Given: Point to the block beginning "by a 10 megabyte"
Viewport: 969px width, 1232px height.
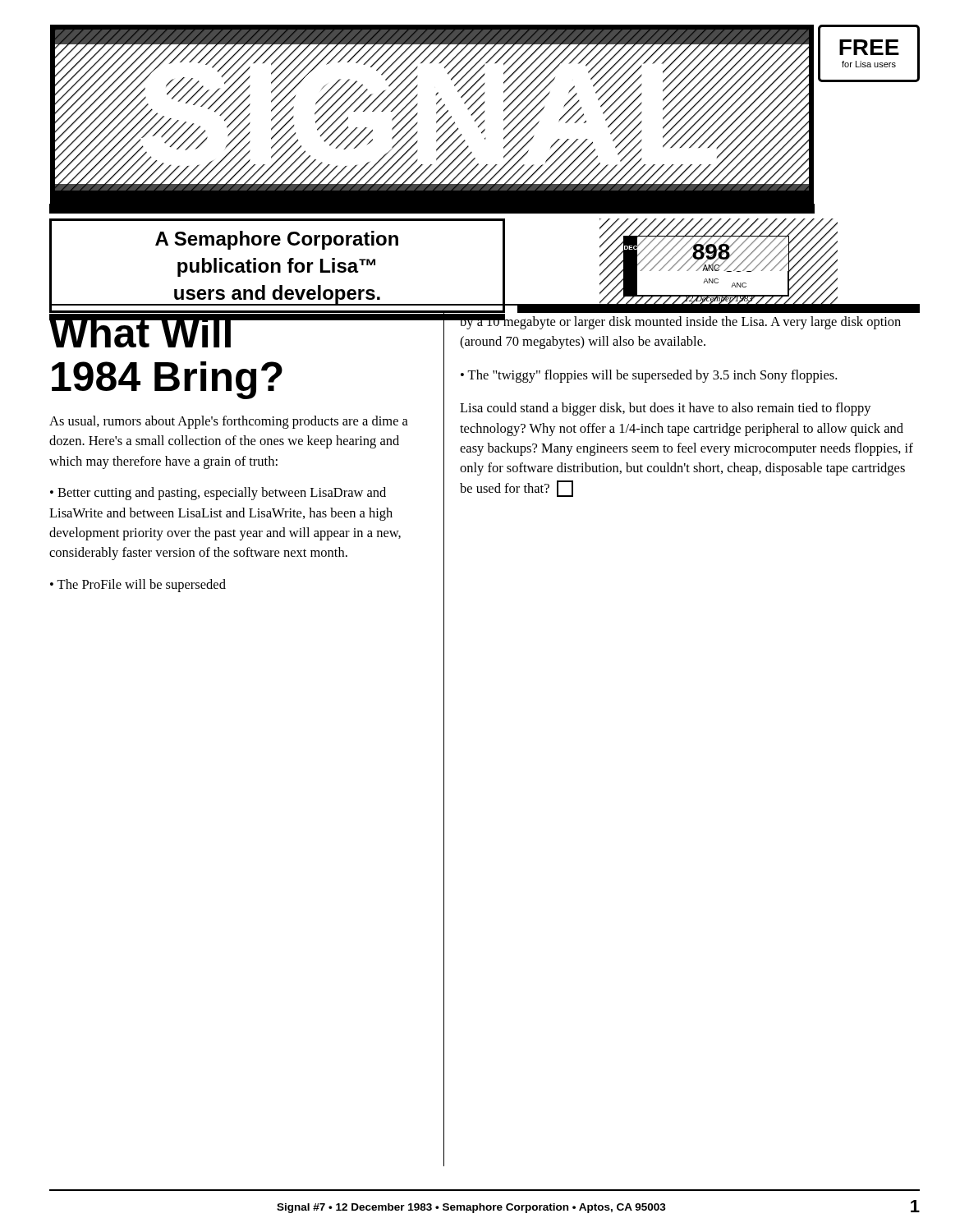Looking at the screenshot, I should [x=681, y=332].
